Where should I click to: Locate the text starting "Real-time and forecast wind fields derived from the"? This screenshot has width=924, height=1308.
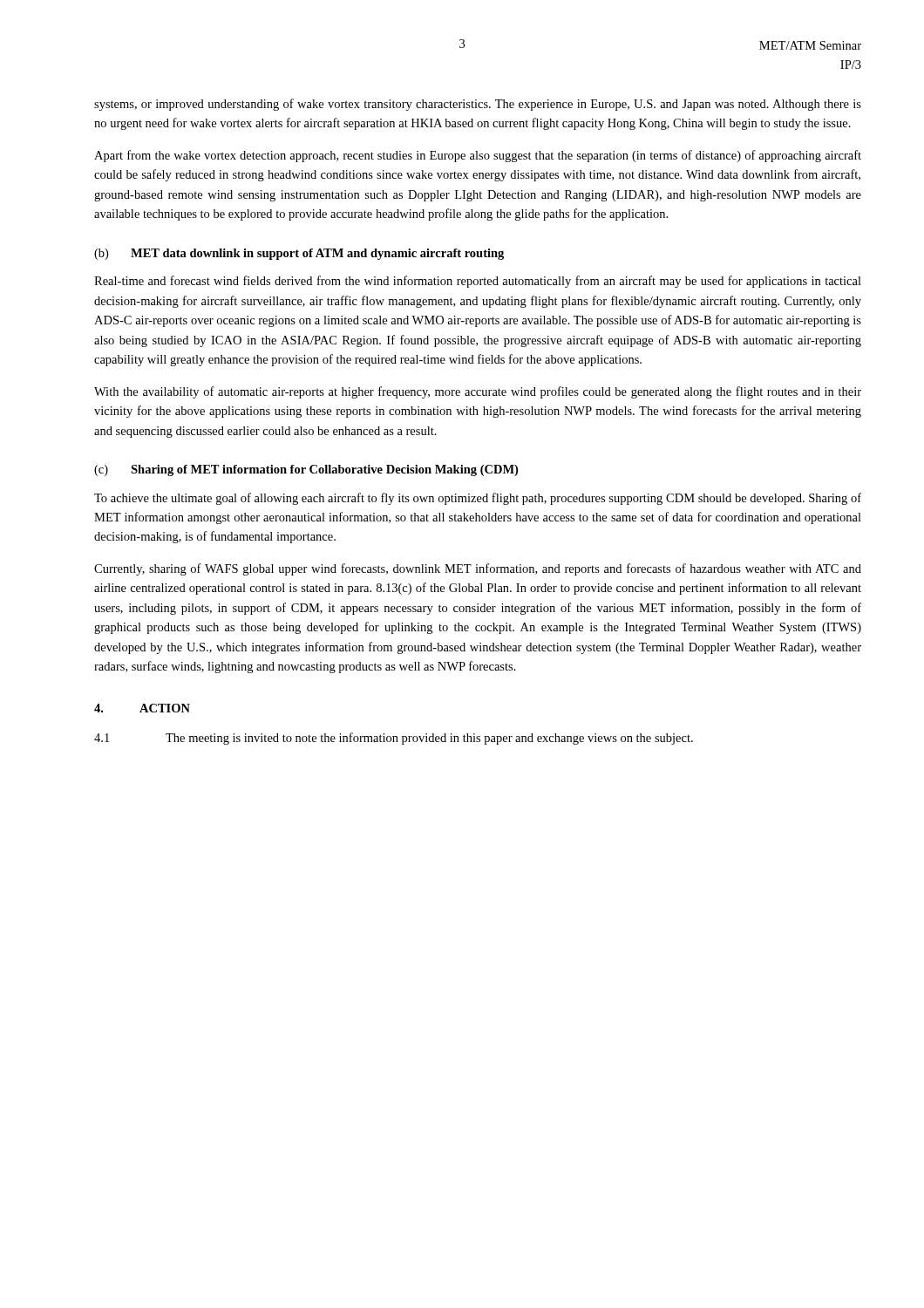478,320
